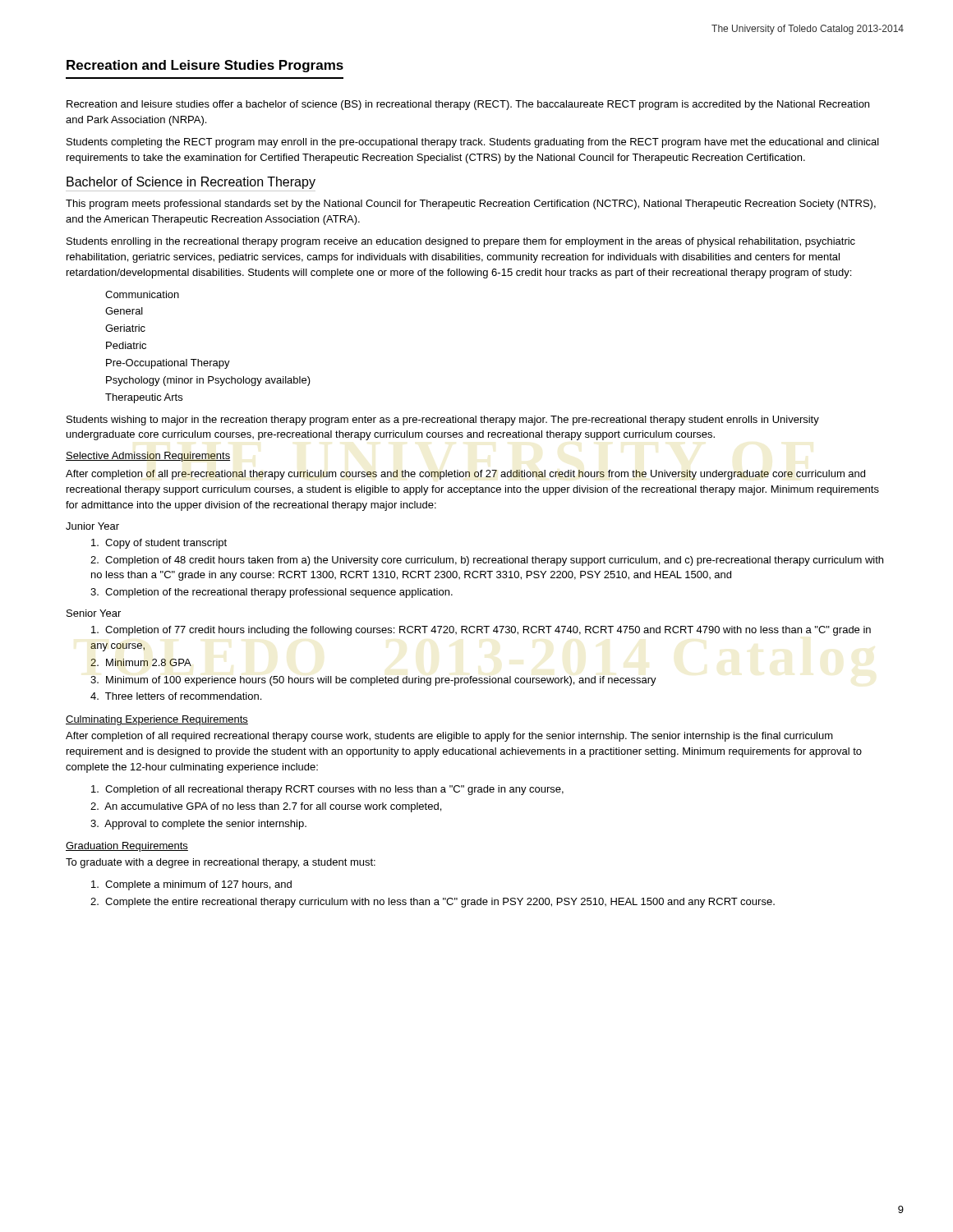Find the text block with the text "Students enrolling in the recreational therapy program"
This screenshot has width=953, height=1232.
tap(461, 257)
